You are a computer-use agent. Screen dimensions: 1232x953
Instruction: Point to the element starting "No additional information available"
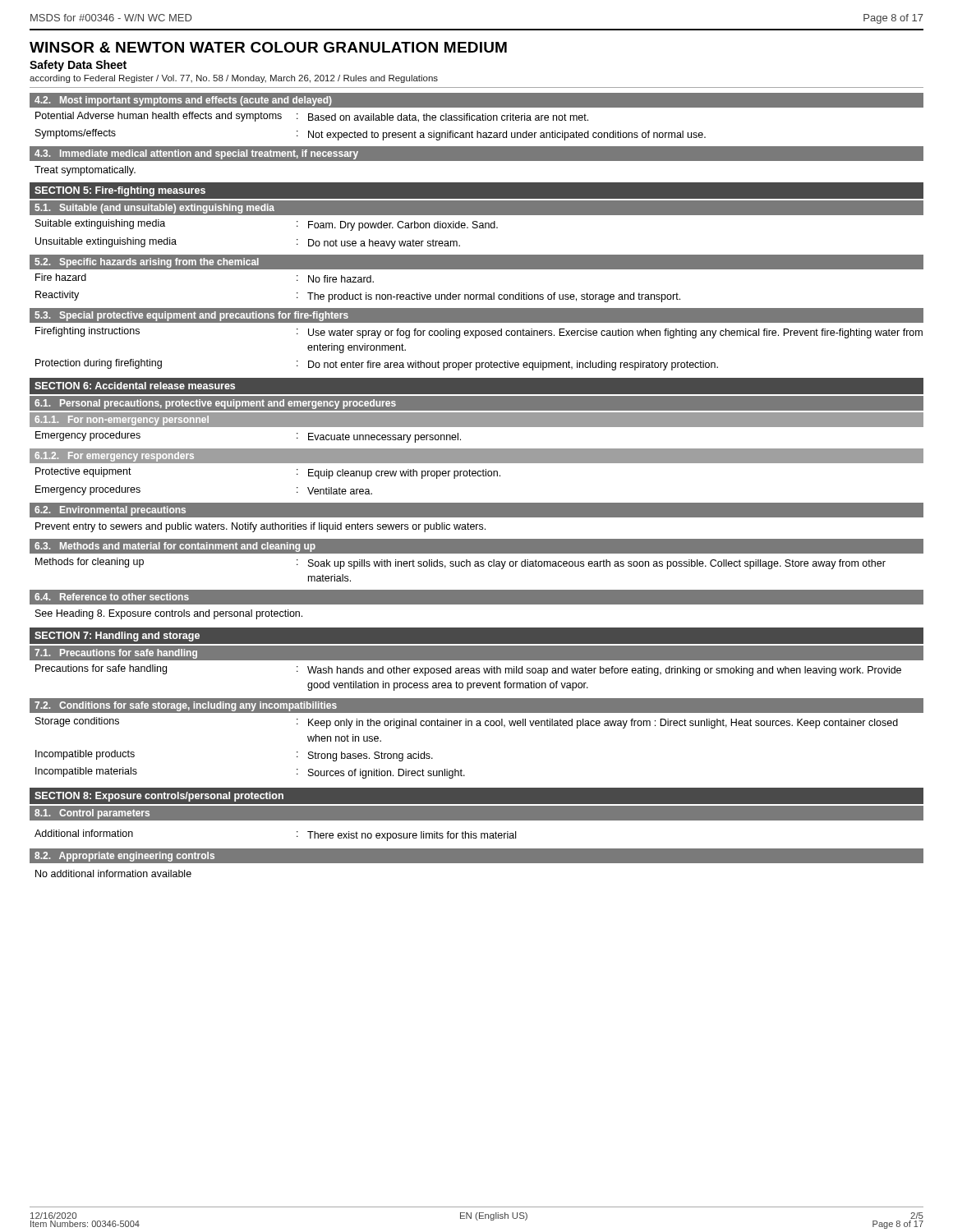tap(113, 874)
